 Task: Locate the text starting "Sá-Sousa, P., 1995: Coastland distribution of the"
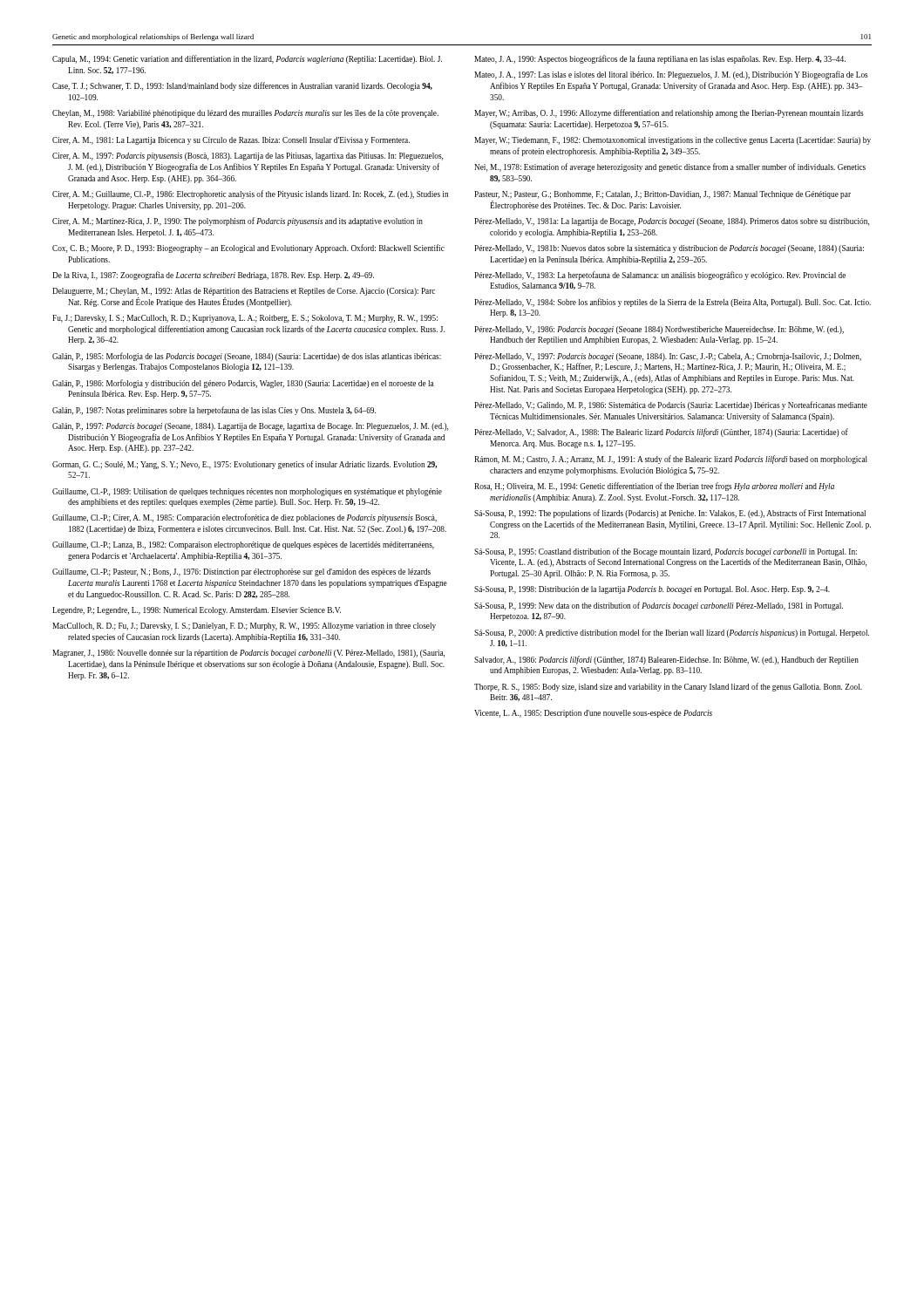click(x=671, y=563)
